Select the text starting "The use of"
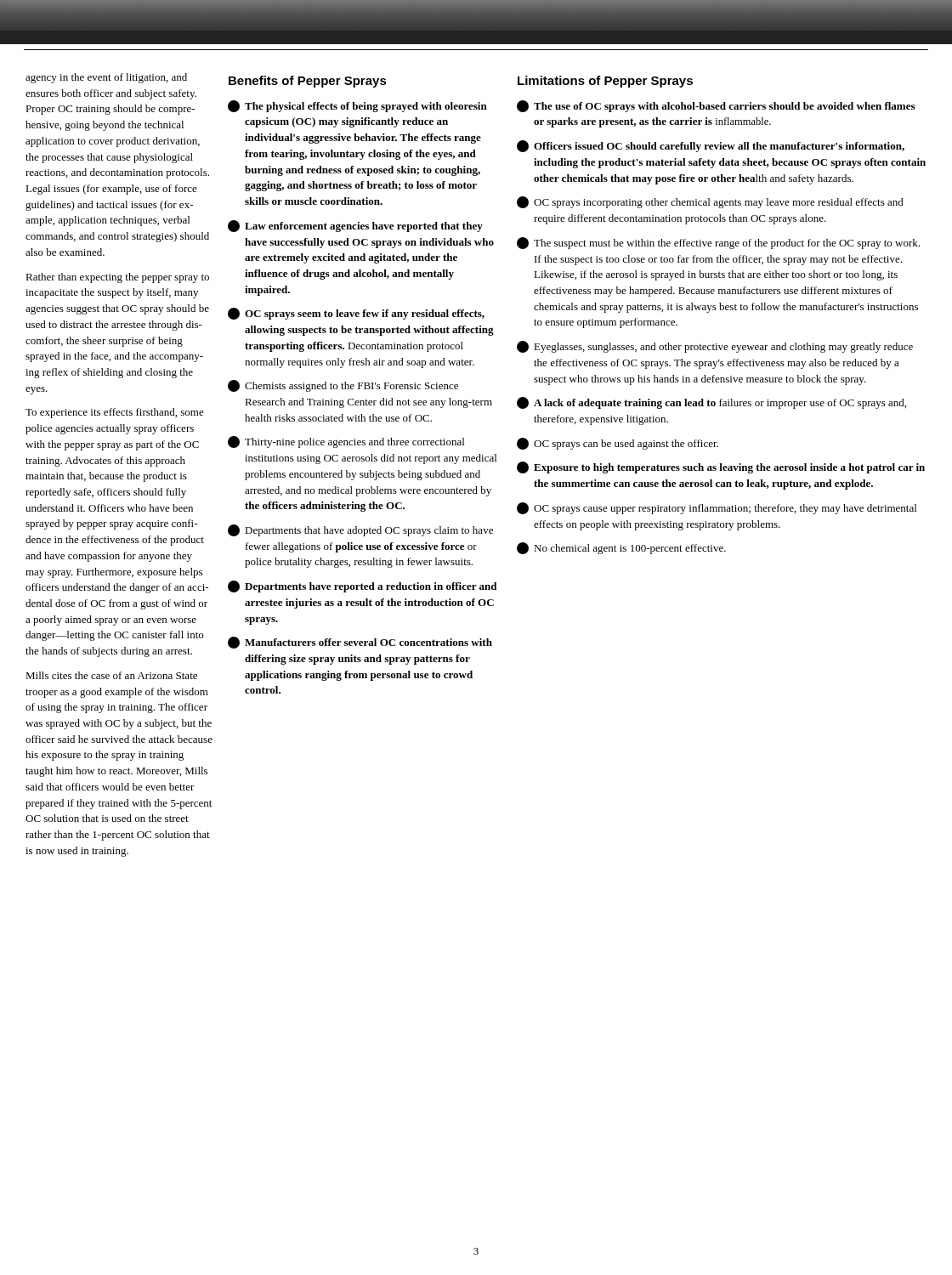The image size is (952, 1275). [722, 114]
